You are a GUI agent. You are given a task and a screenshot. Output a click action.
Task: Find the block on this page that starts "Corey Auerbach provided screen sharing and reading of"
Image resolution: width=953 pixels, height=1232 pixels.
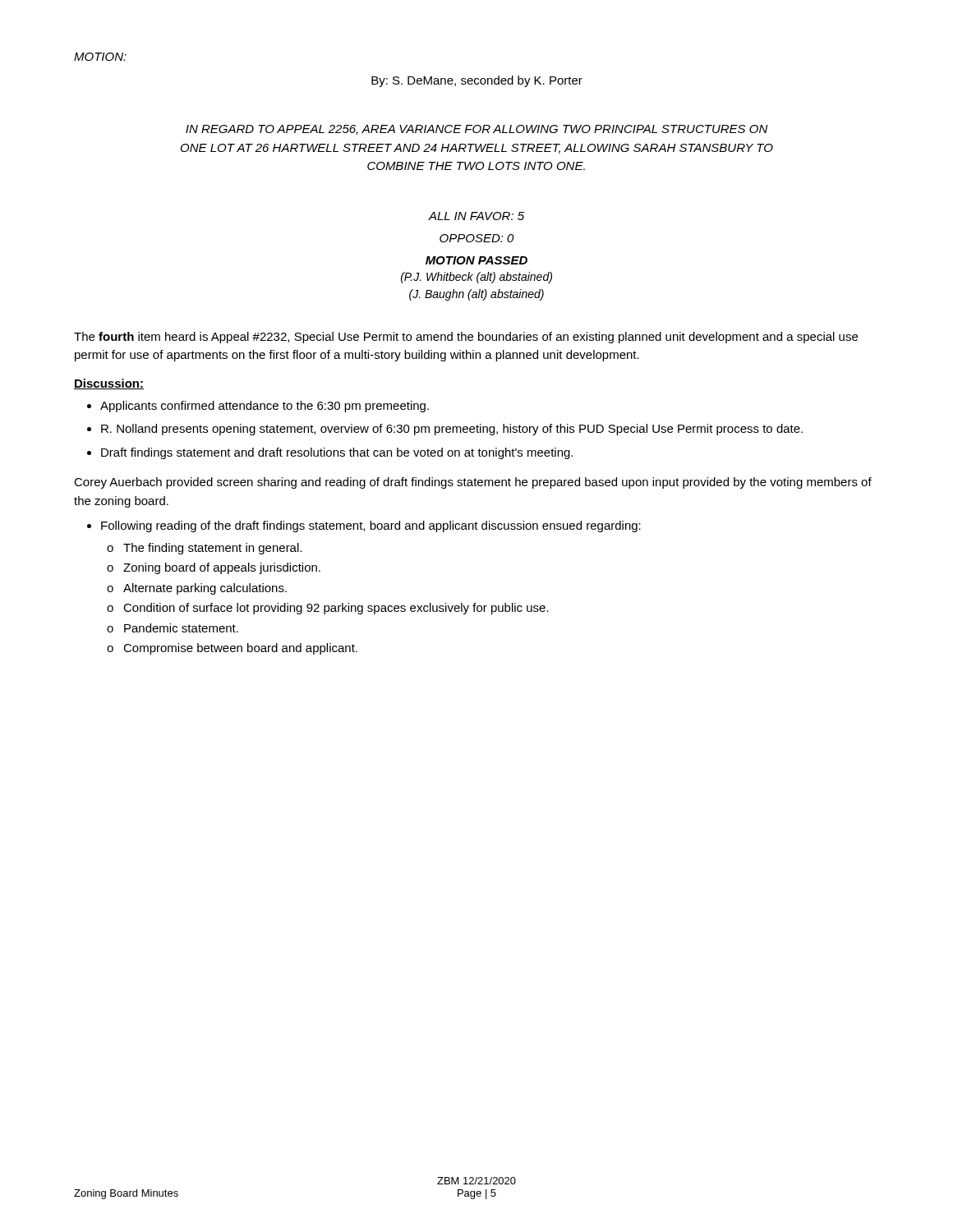(473, 491)
